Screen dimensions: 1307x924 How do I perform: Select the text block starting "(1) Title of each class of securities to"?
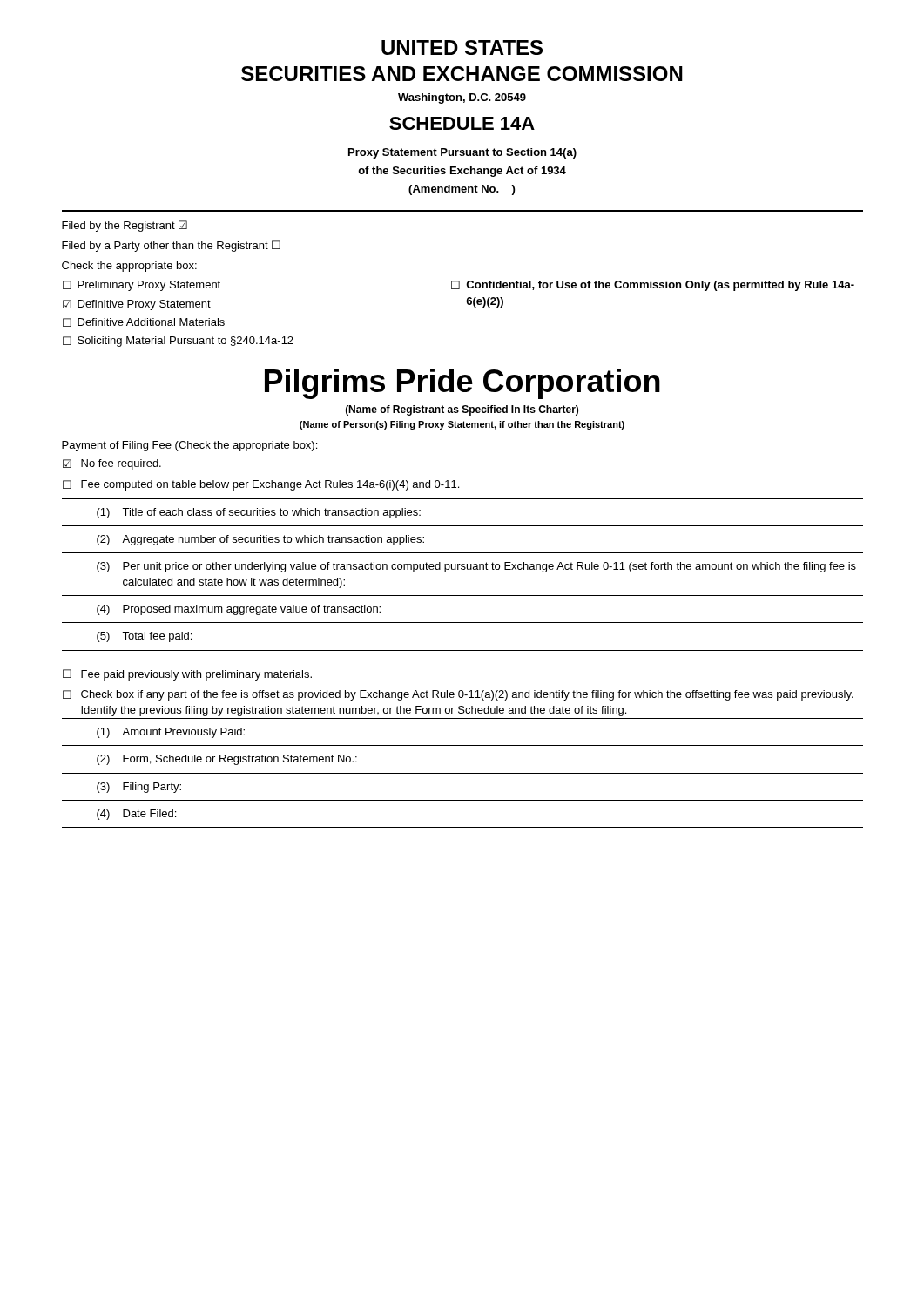259,512
